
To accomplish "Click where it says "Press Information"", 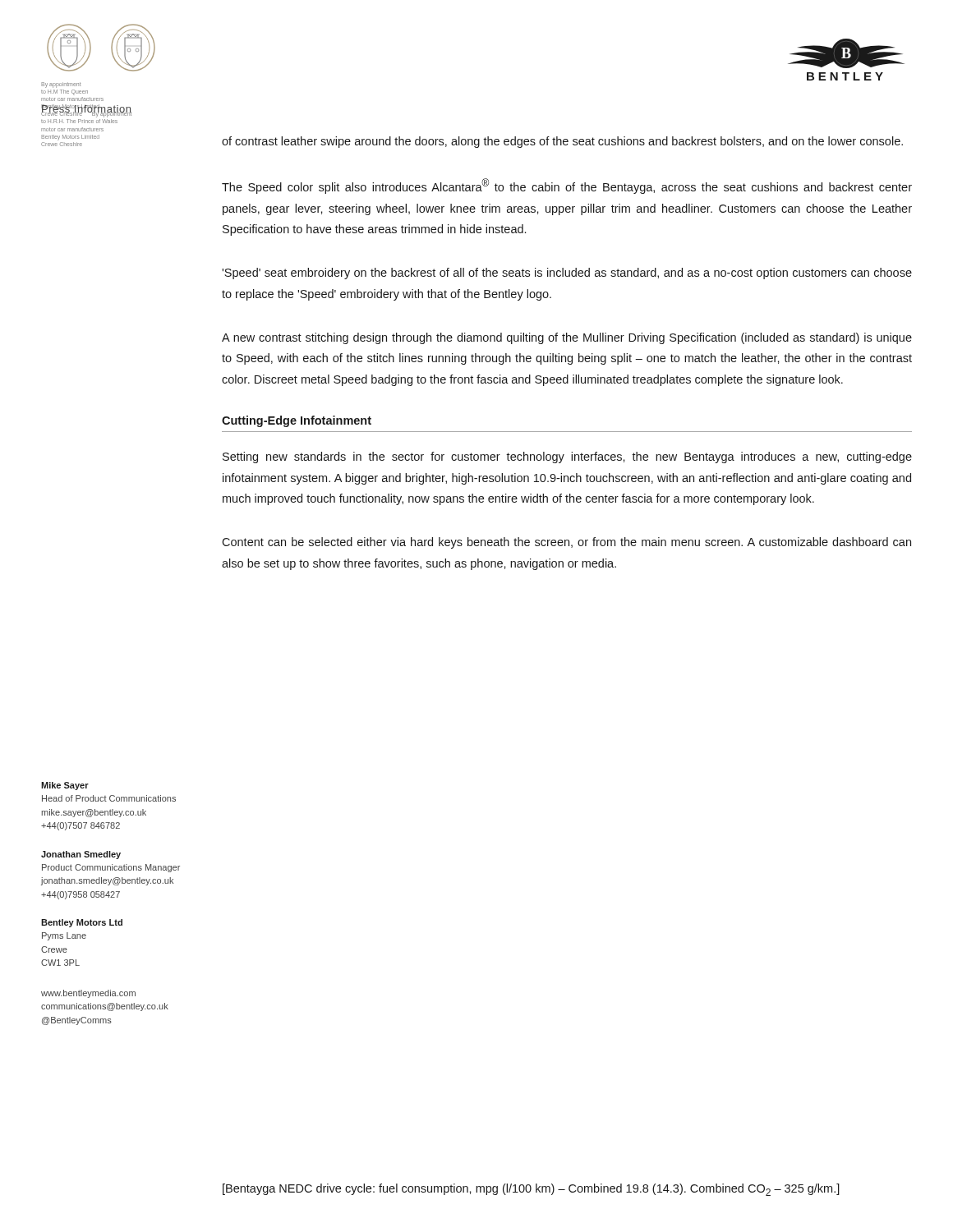I will click(x=86, y=109).
